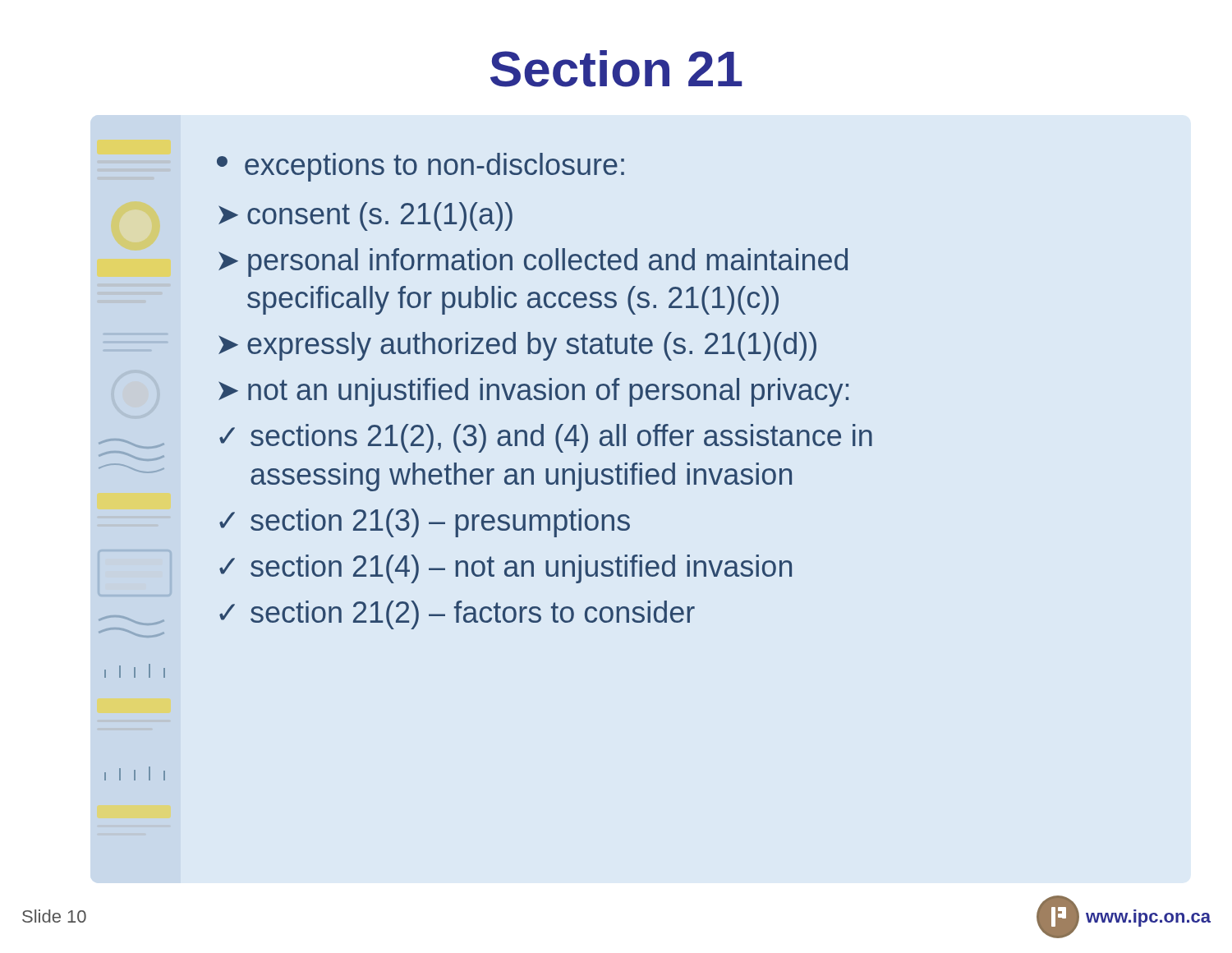Locate the text "➤ consent (s. 21(1)(a))"

click(x=365, y=215)
